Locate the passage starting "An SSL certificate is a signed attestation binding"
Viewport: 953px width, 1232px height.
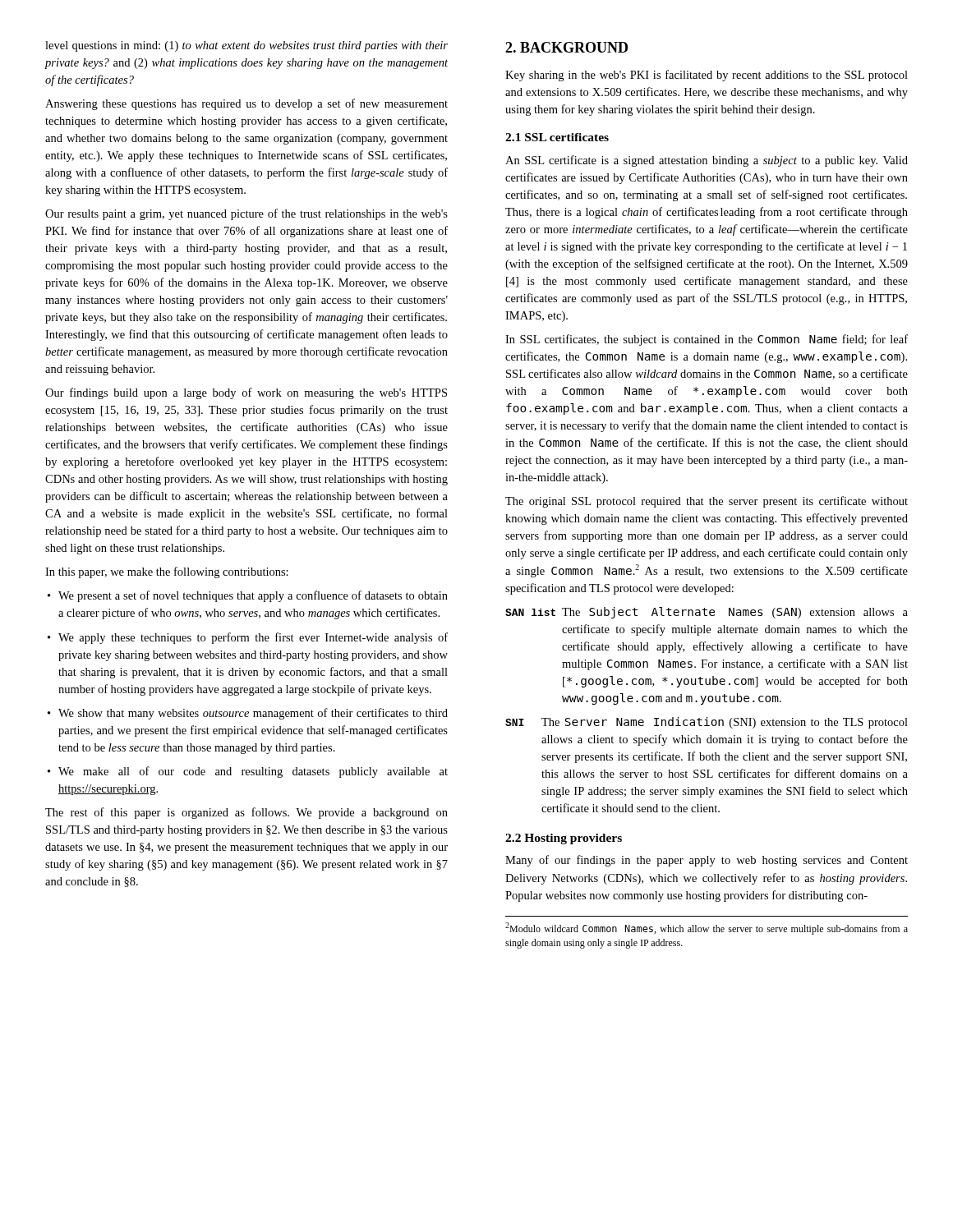click(707, 238)
